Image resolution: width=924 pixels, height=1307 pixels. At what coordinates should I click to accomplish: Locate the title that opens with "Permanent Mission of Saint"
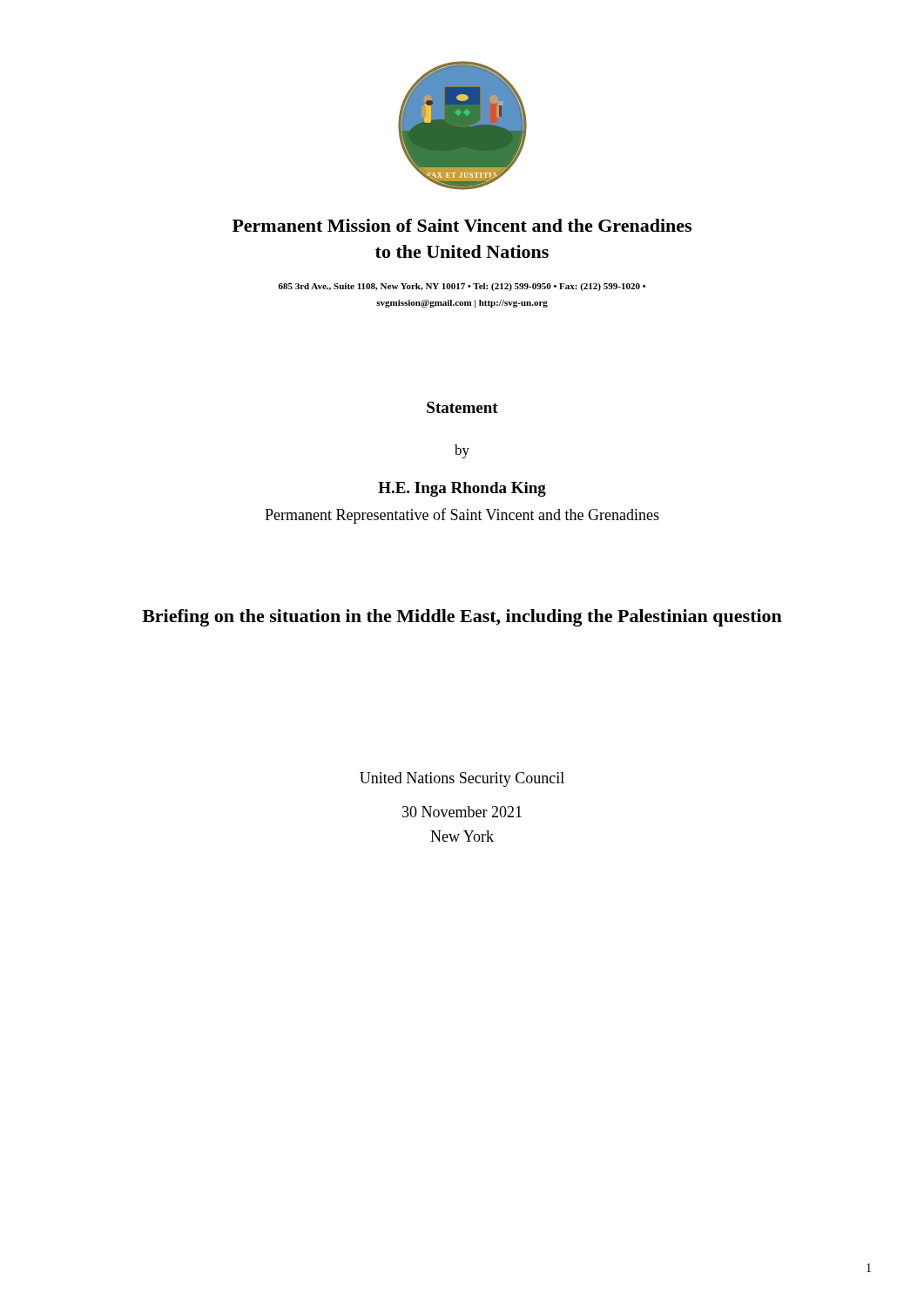pos(462,238)
